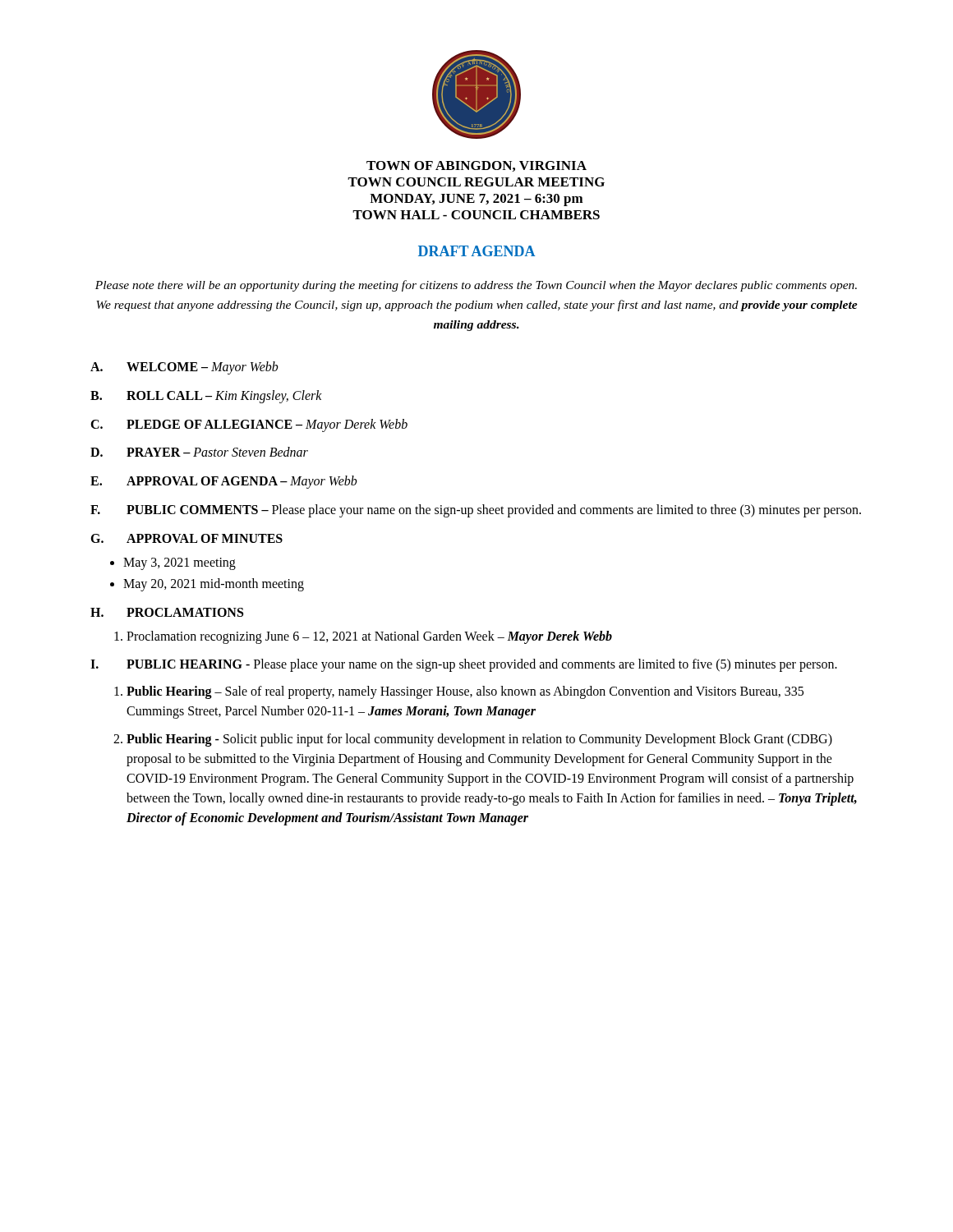Locate the block of text that opens with "D. PRAYER –"
Image resolution: width=953 pixels, height=1232 pixels.
coord(199,452)
